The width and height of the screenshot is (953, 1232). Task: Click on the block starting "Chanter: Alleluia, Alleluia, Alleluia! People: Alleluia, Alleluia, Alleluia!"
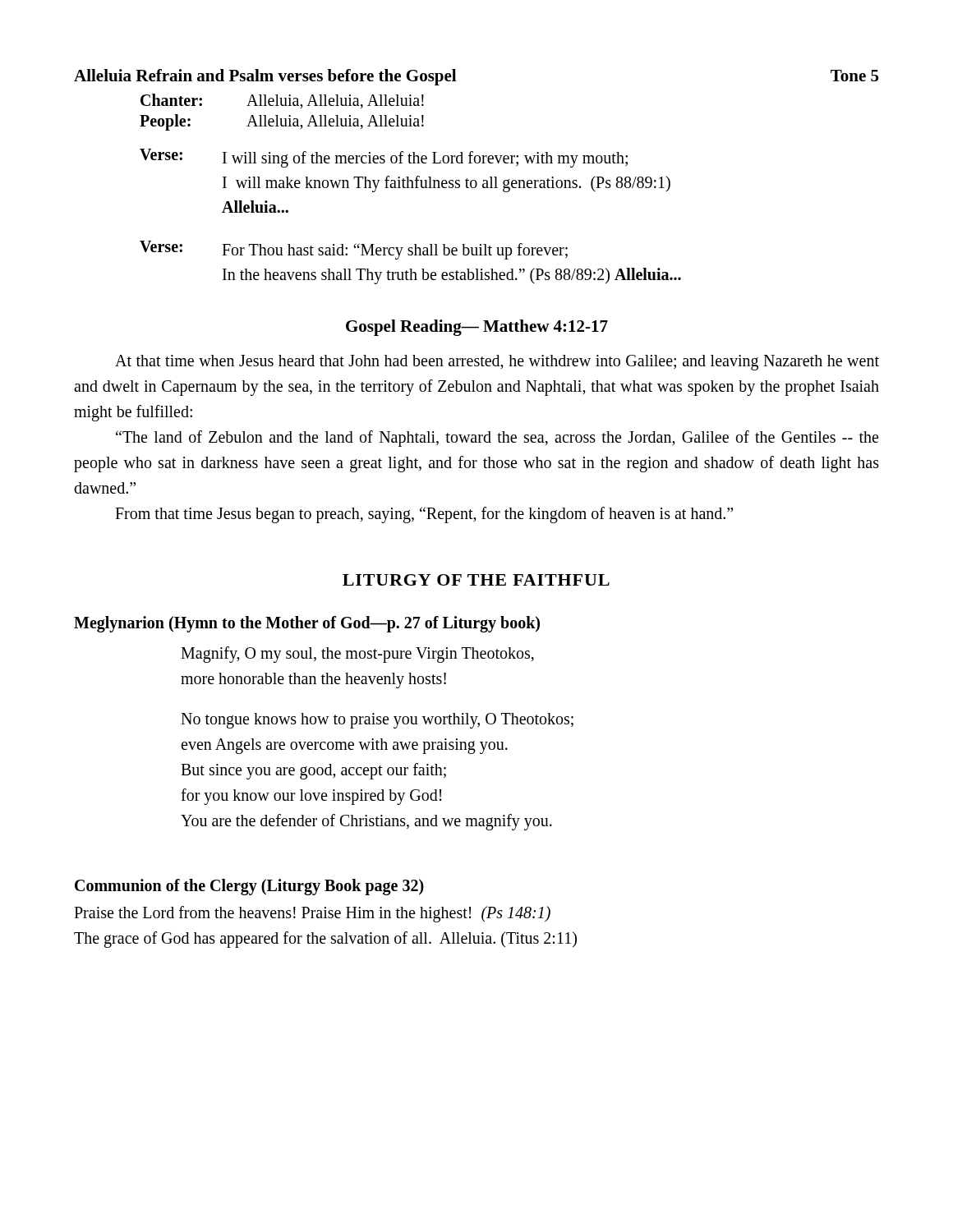(282, 101)
